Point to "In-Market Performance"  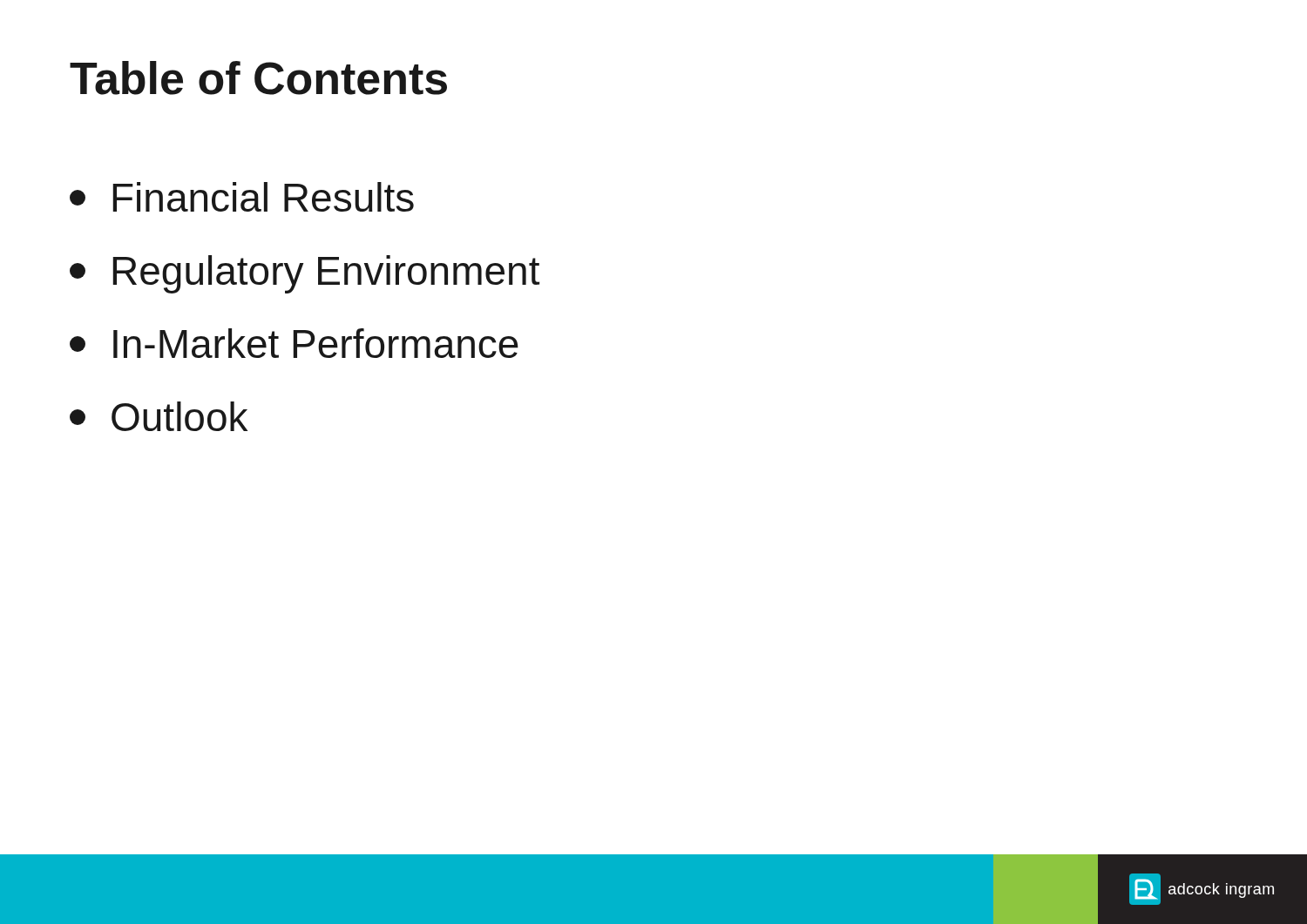295,344
